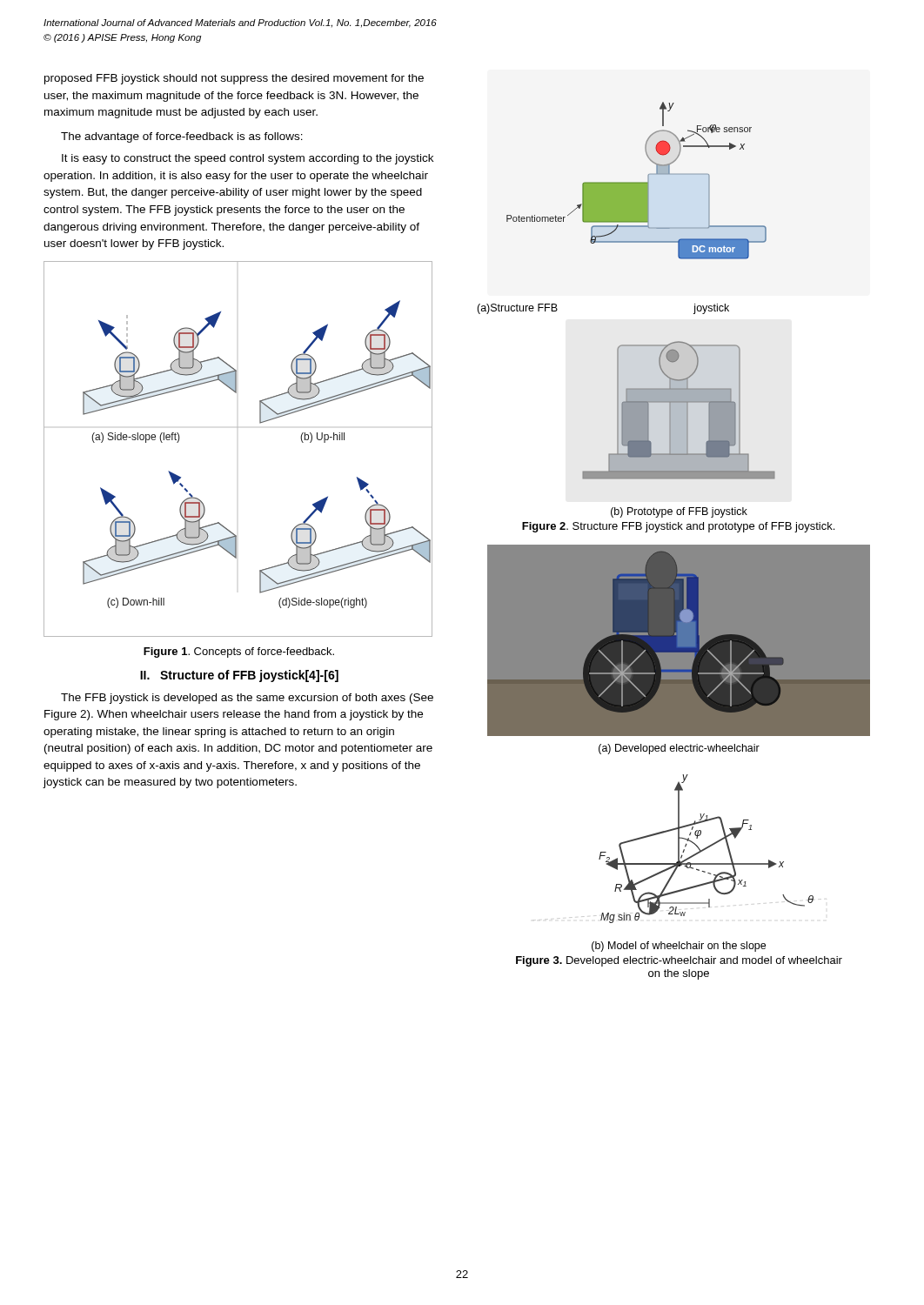
Task: Navigate to the passage starting "Figure 1. Concepts of force-feedback."
Action: click(239, 651)
